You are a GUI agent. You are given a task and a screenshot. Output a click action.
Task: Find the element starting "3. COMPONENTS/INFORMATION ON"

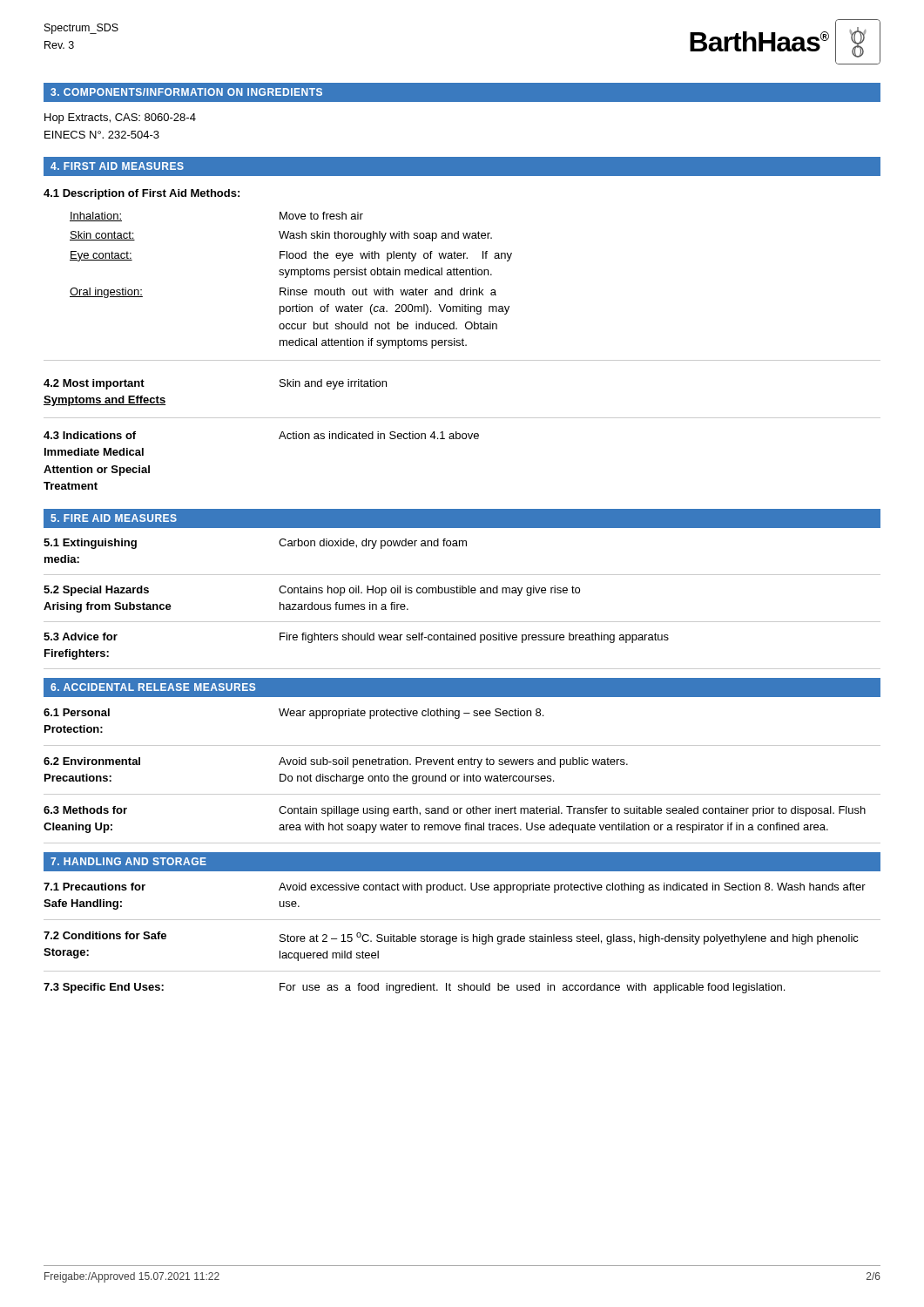(187, 92)
